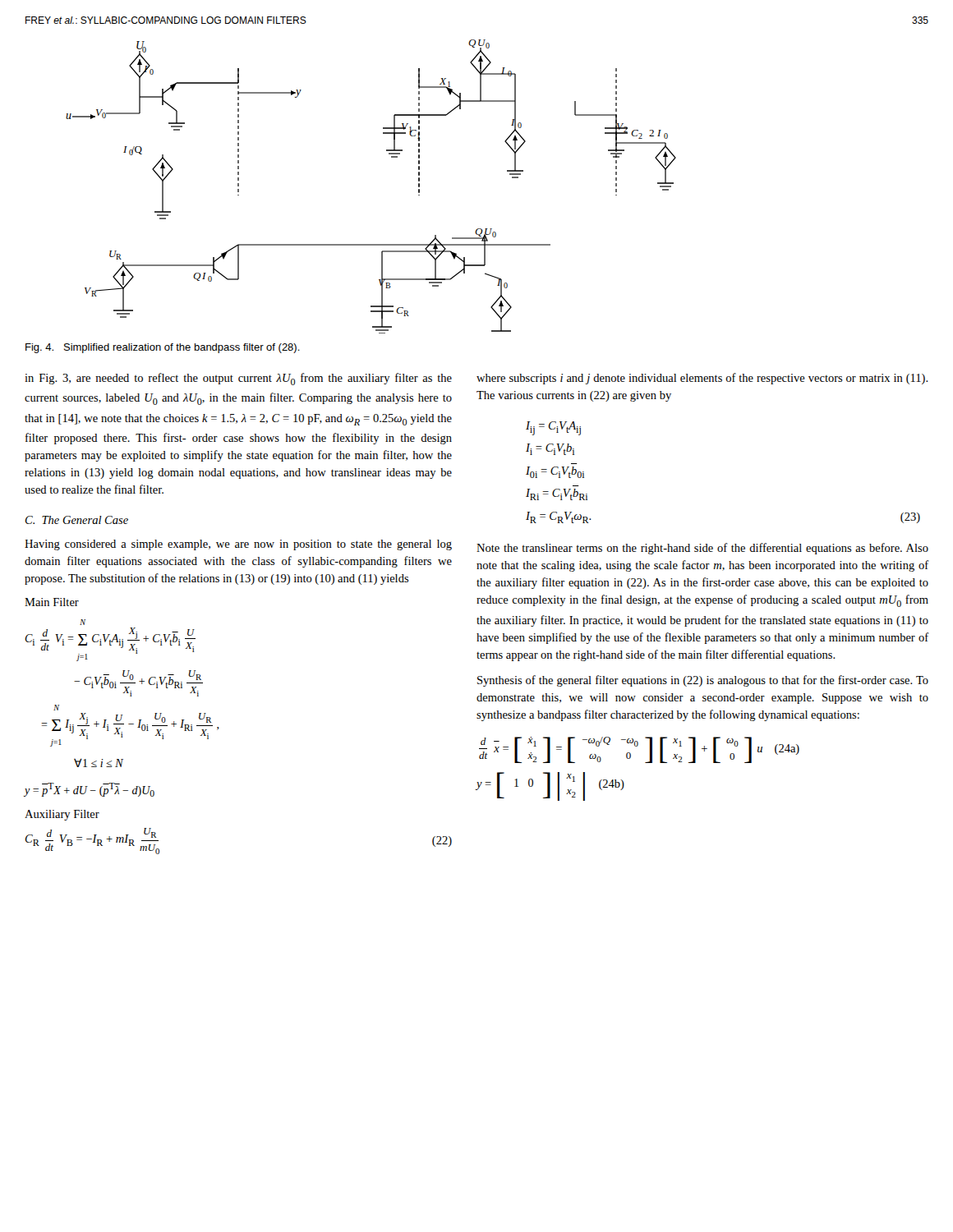Find the caption that says "Fig. 4. Simplified"
953x1232 pixels.
click(x=162, y=347)
